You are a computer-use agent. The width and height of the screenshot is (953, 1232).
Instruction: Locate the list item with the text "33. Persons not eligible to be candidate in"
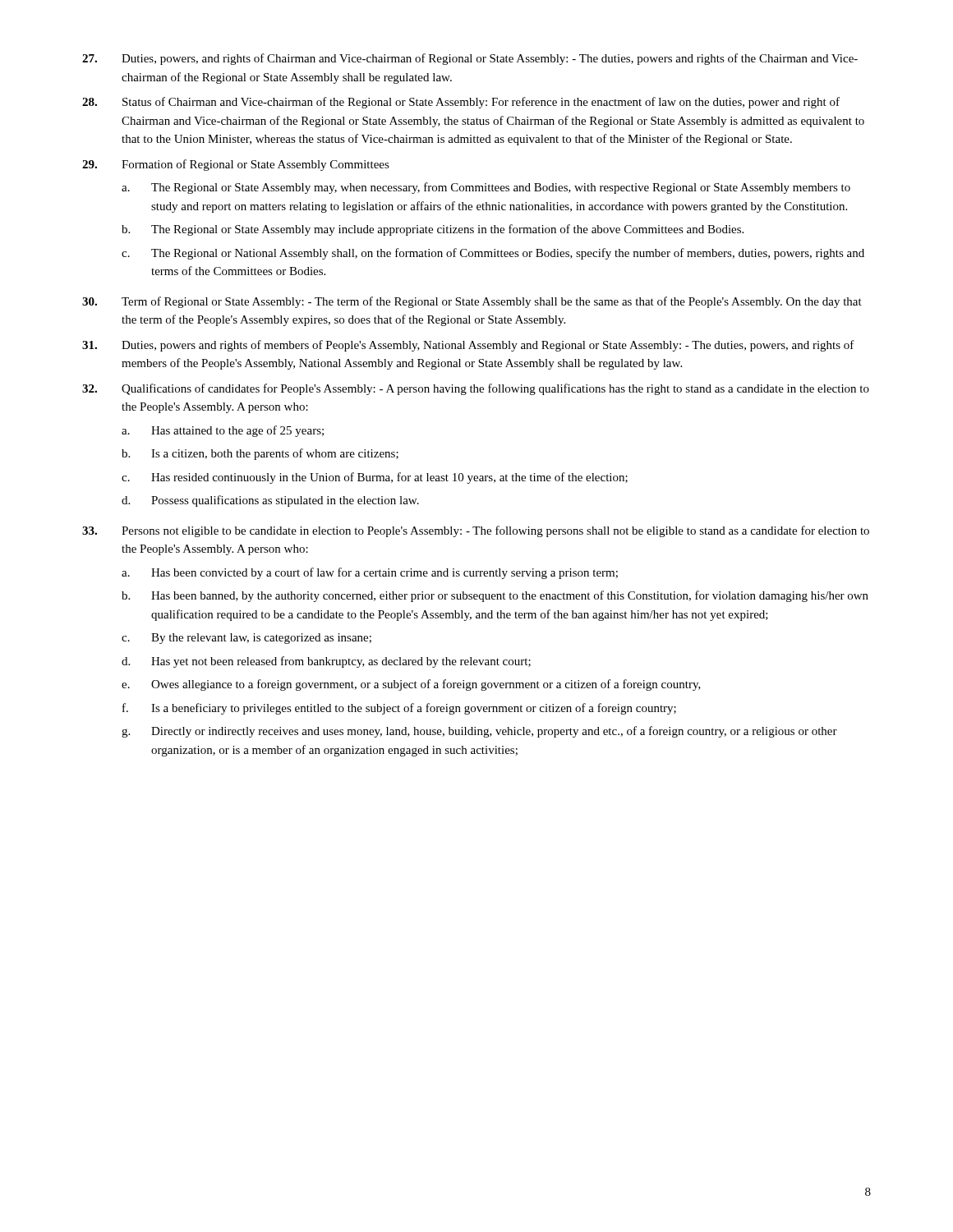click(x=476, y=531)
